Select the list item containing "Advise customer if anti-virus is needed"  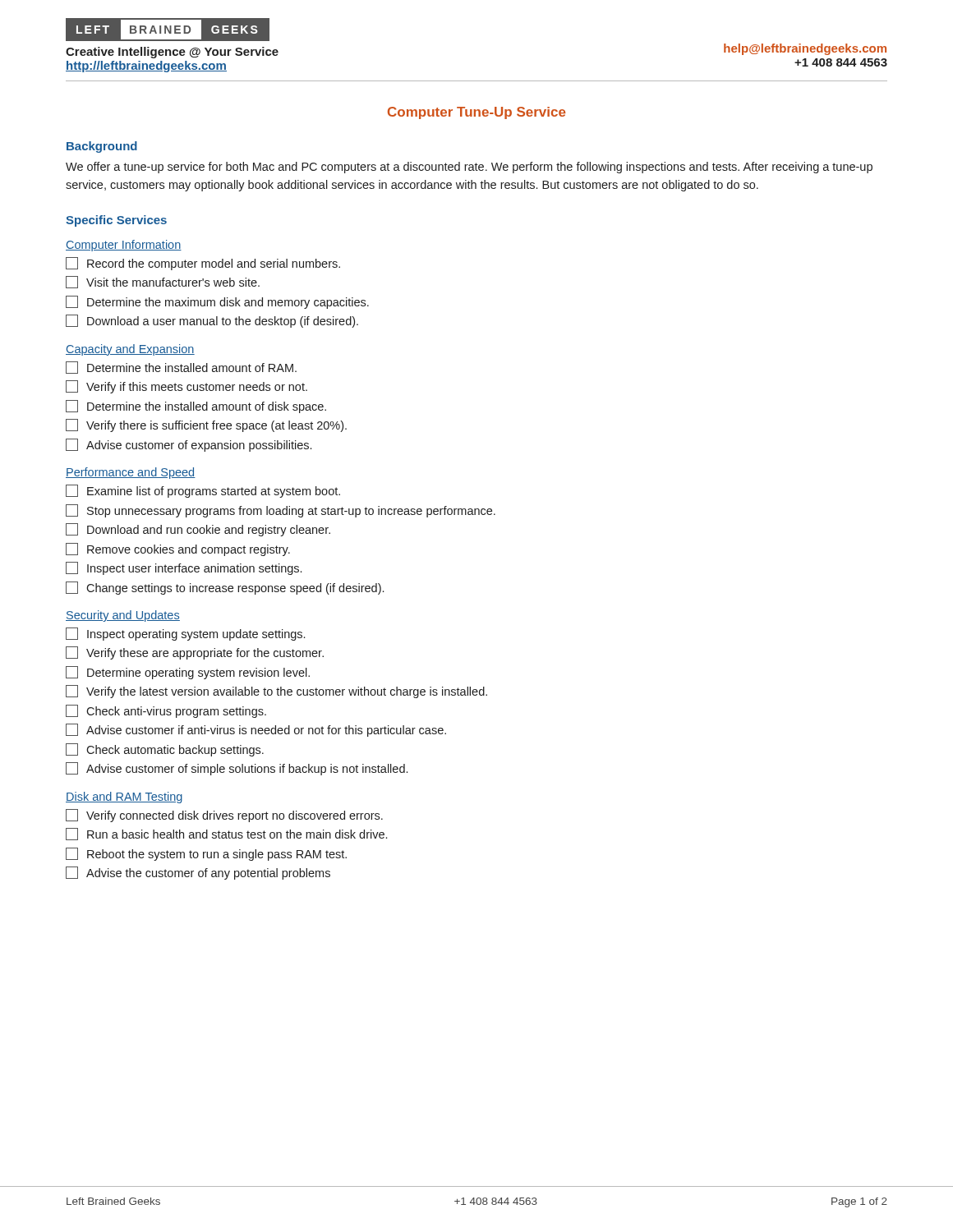(x=256, y=731)
